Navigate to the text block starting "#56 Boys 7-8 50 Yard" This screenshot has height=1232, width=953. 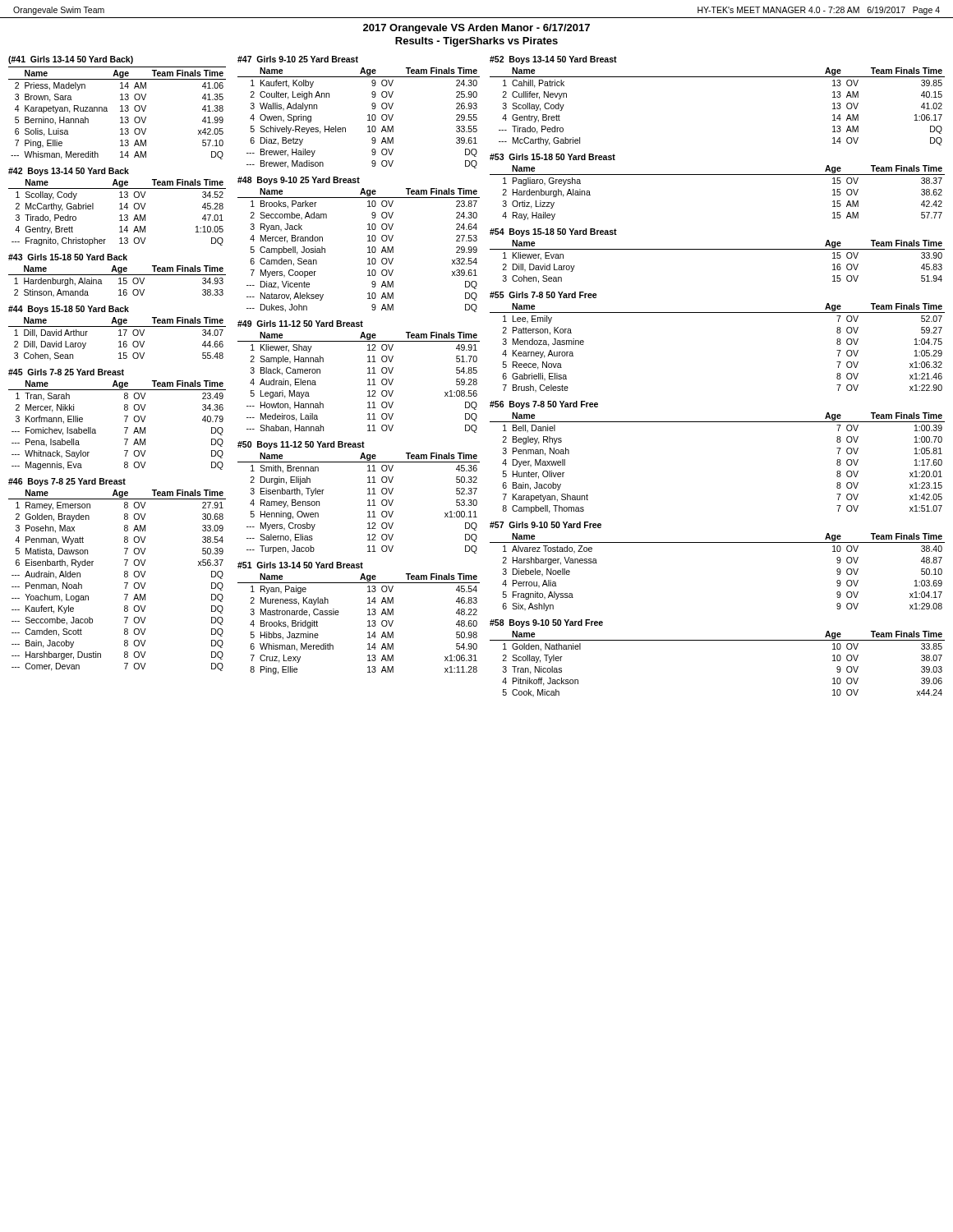(x=544, y=404)
